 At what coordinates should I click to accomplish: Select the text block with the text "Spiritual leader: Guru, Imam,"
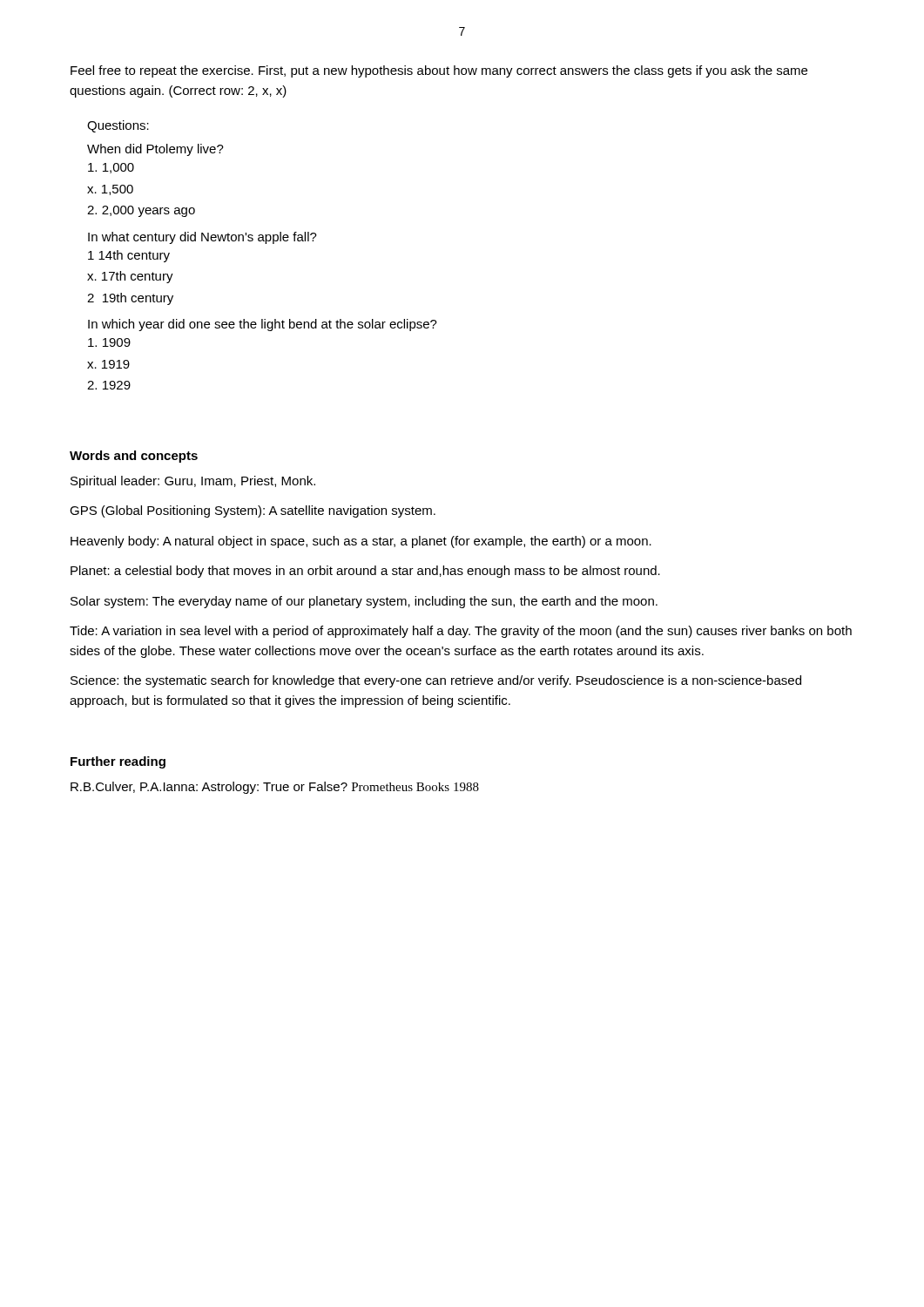tap(193, 480)
